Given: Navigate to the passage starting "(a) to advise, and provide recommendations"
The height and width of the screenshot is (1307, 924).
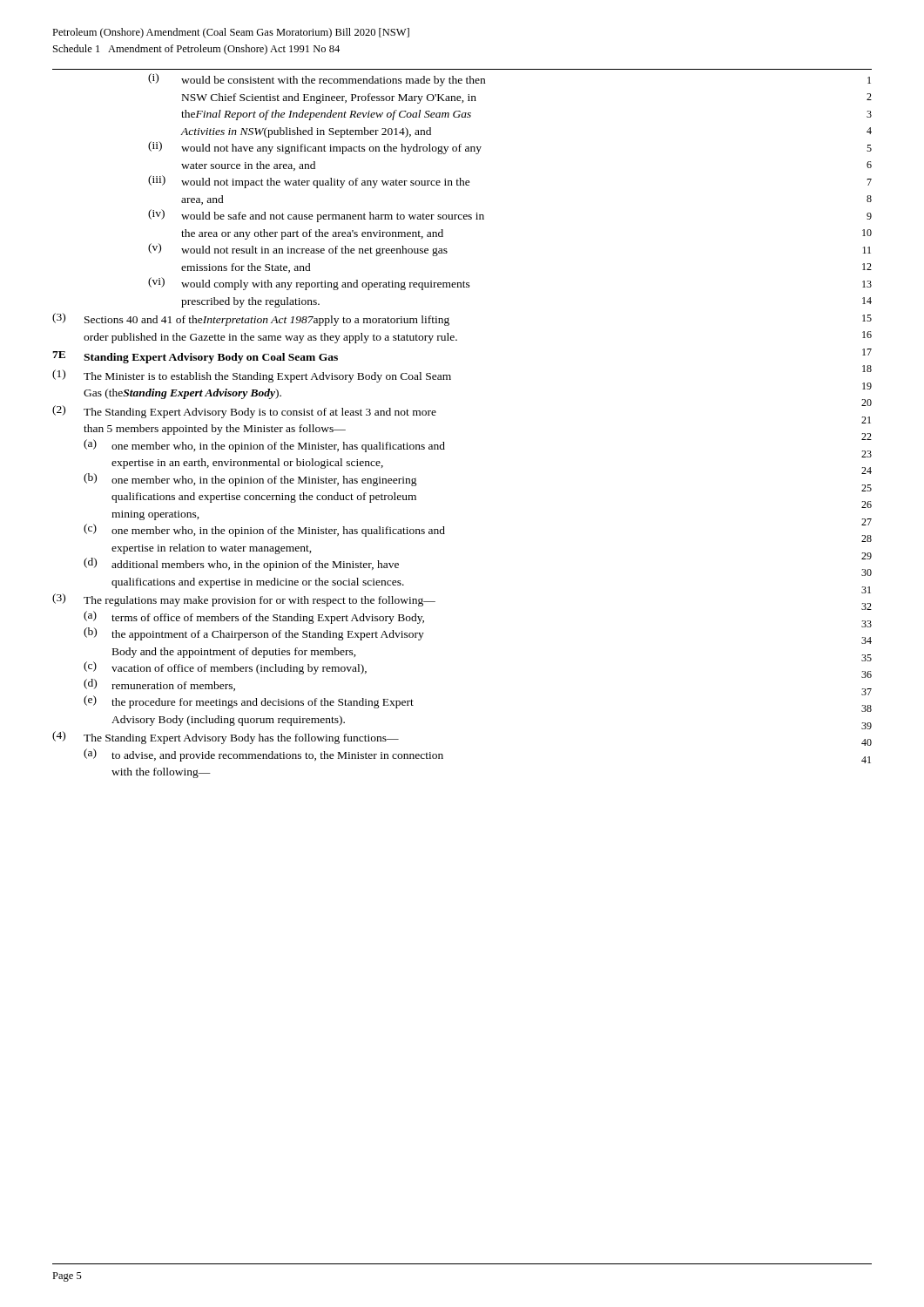Looking at the screenshot, I should (263, 755).
